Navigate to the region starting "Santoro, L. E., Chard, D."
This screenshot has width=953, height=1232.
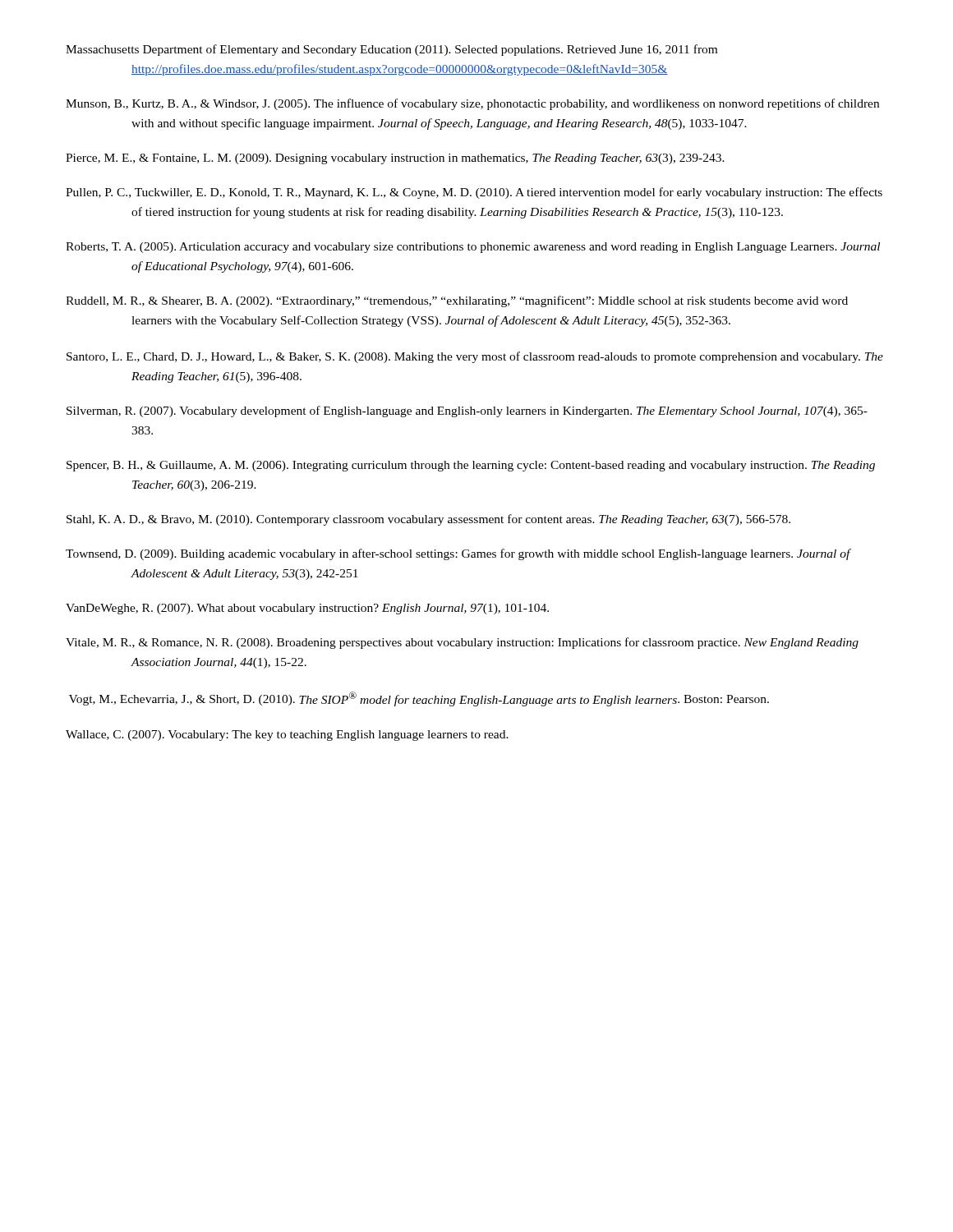pos(474,366)
